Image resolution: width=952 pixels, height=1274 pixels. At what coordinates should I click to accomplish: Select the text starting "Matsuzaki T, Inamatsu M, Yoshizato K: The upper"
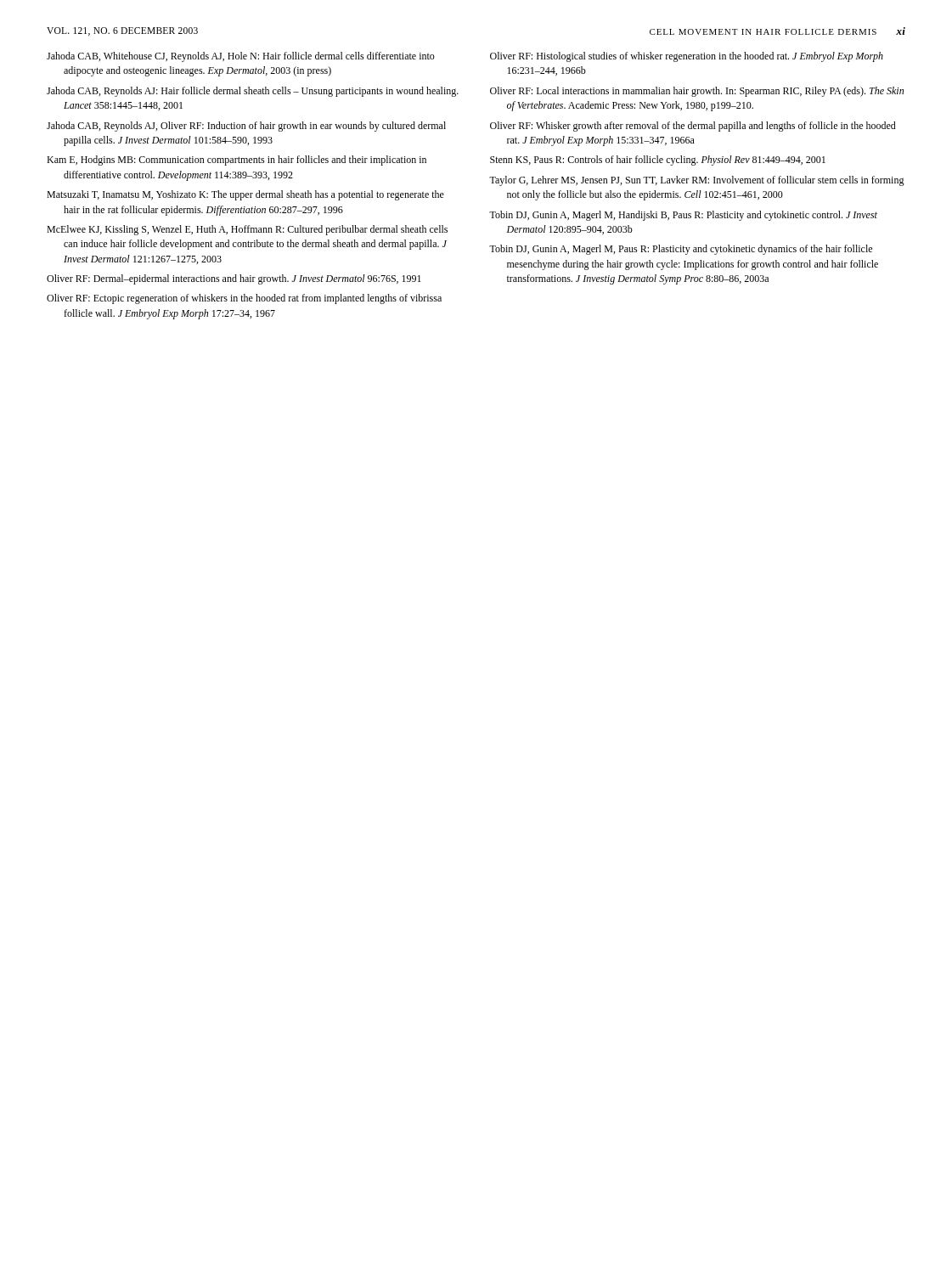coord(245,202)
